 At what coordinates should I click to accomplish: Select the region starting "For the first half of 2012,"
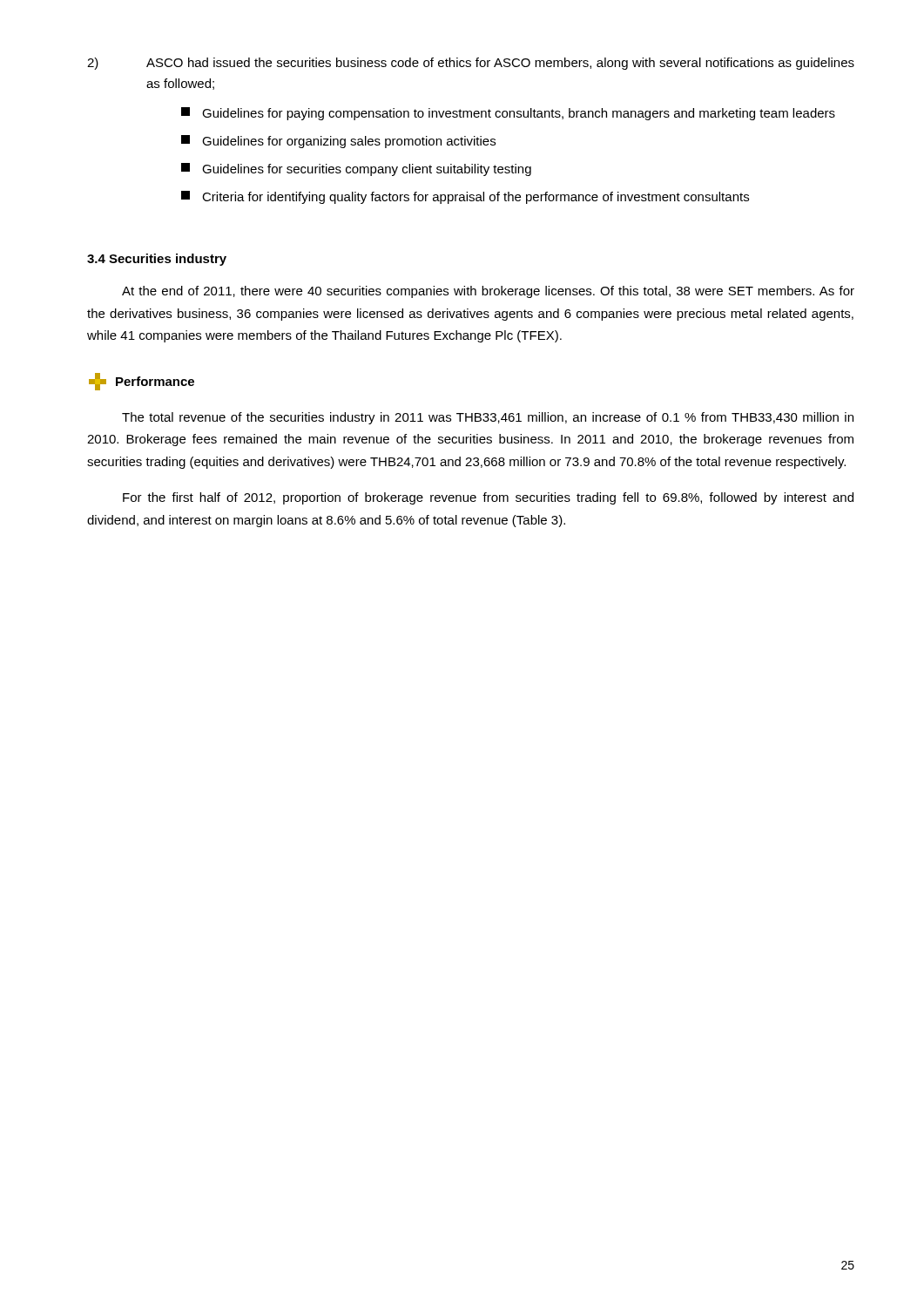pyautogui.click(x=471, y=508)
